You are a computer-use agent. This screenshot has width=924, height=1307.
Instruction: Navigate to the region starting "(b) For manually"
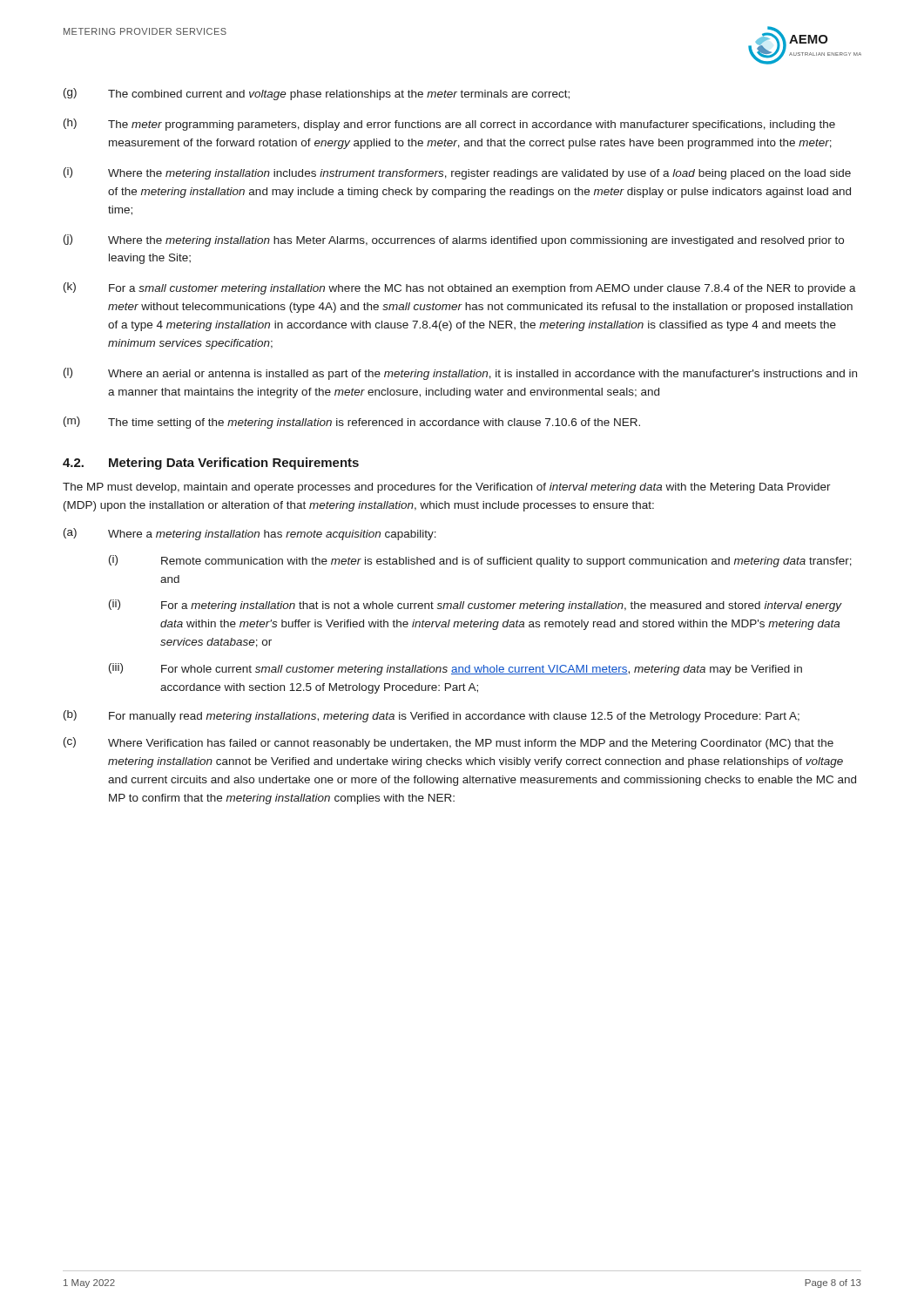click(462, 717)
